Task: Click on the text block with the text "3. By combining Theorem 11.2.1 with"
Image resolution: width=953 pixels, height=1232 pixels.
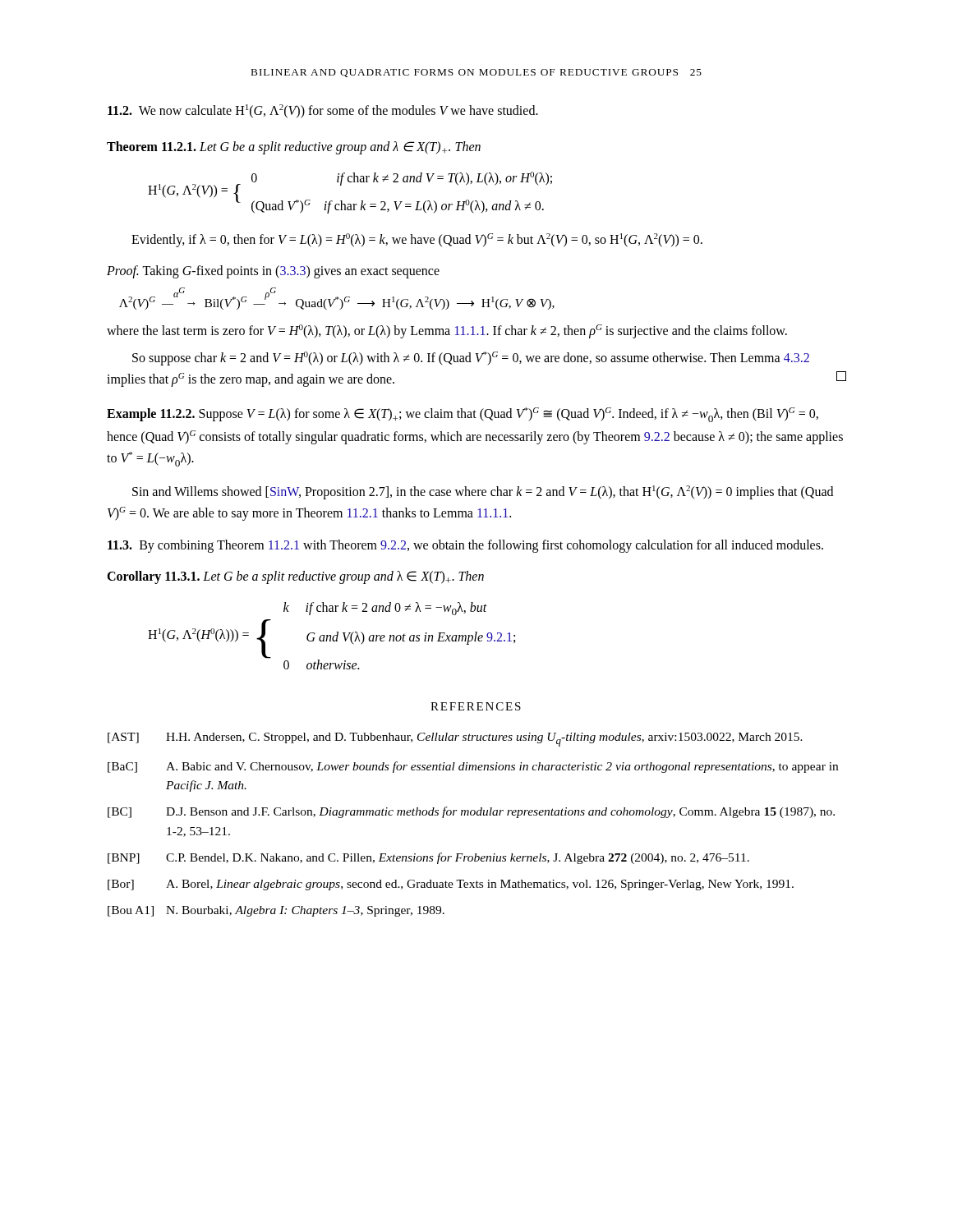Action: (x=465, y=545)
